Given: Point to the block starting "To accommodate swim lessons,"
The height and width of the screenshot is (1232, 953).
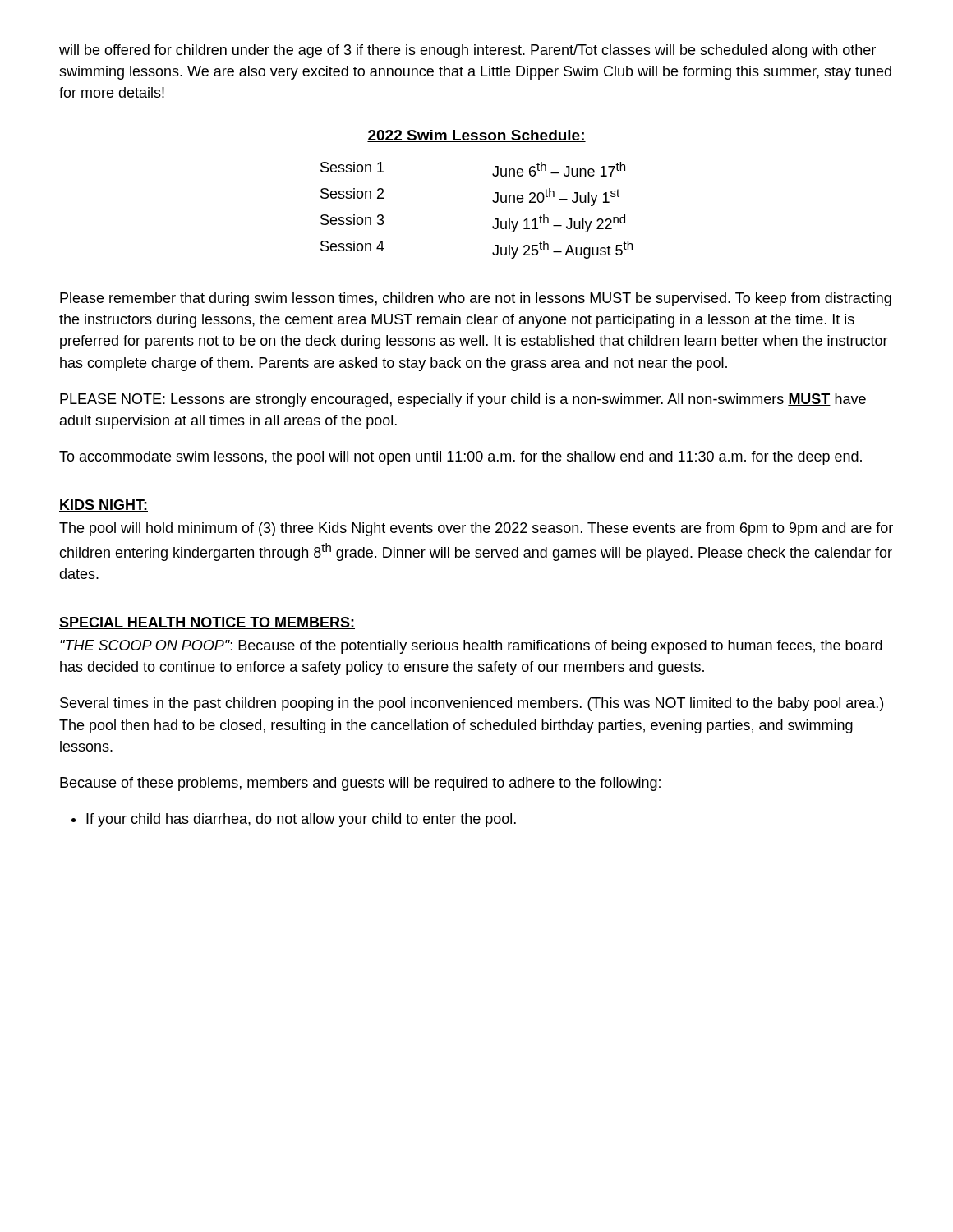Looking at the screenshot, I should click(x=461, y=457).
